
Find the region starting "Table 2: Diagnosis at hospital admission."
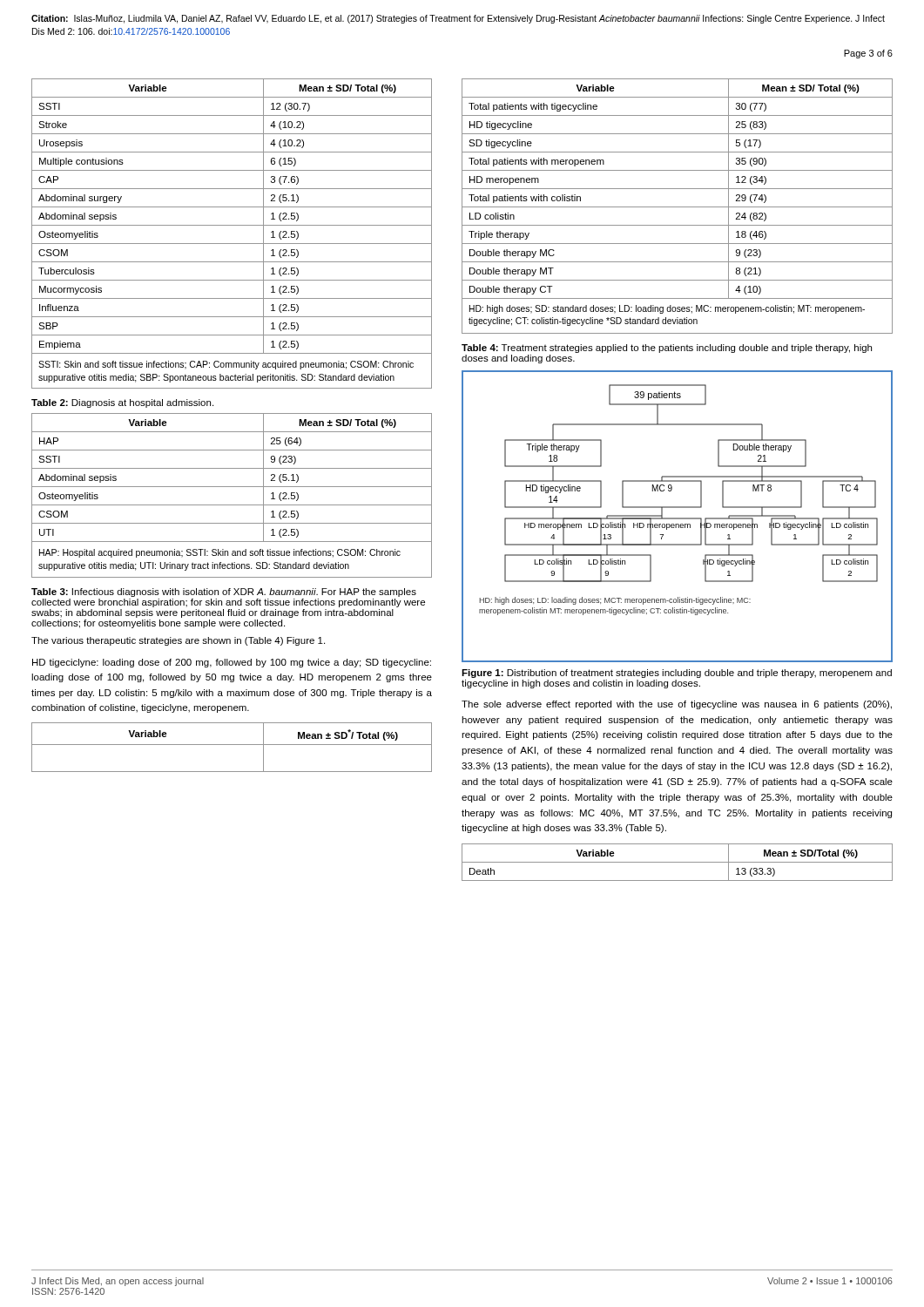click(123, 403)
